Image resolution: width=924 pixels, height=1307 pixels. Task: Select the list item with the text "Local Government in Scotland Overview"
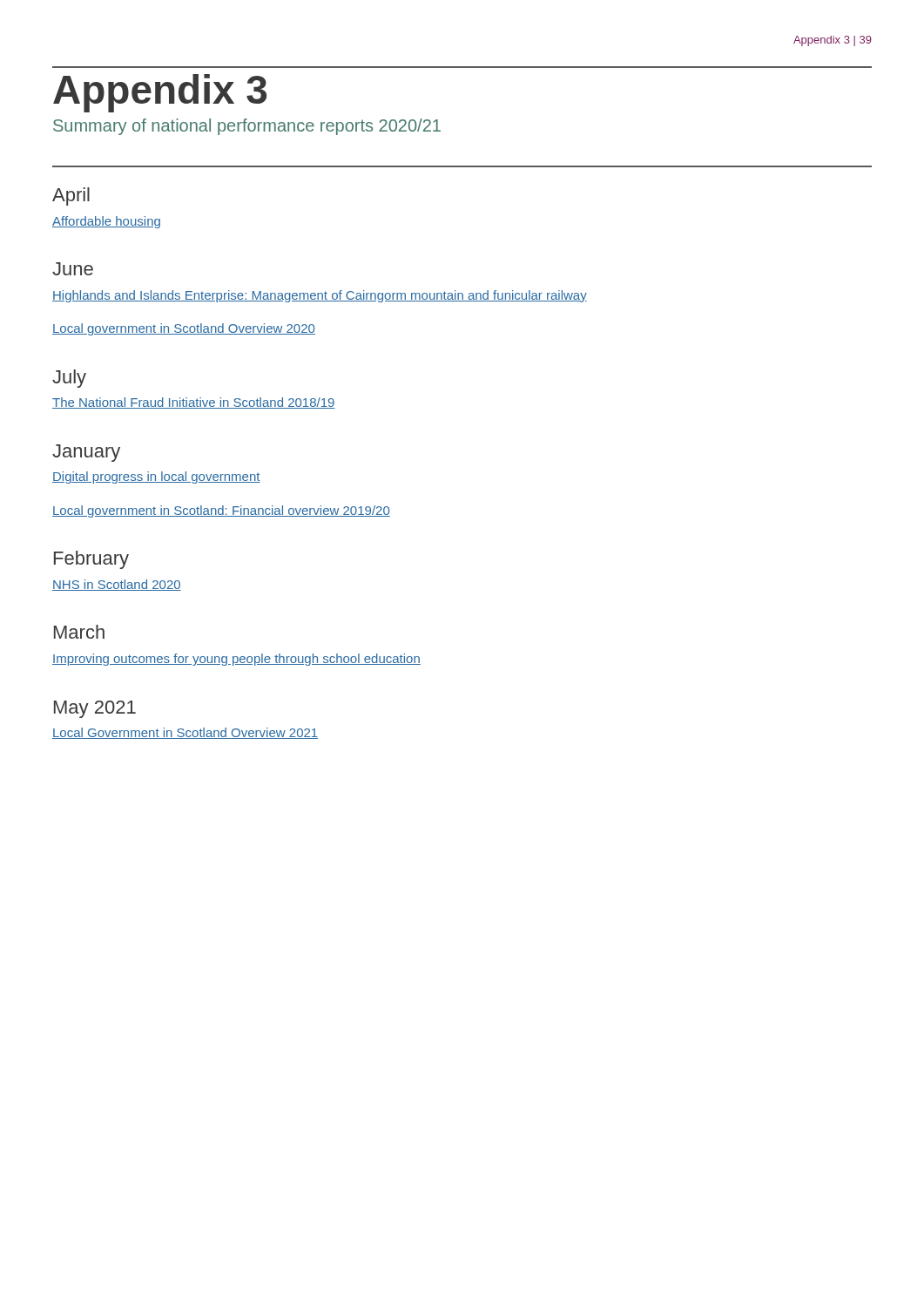[x=185, y=733]
